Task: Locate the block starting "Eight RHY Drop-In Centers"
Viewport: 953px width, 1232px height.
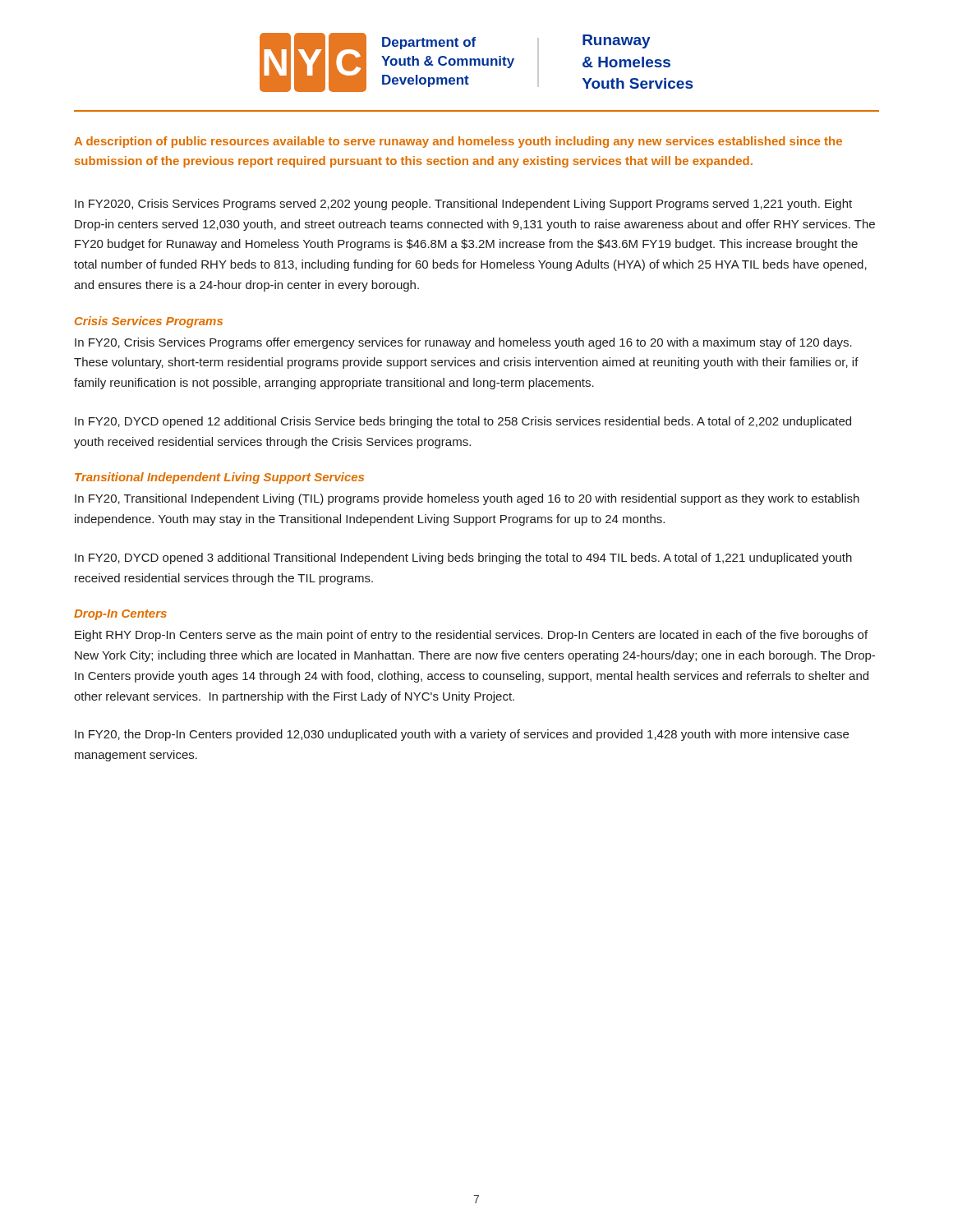Action: point(475,665)
